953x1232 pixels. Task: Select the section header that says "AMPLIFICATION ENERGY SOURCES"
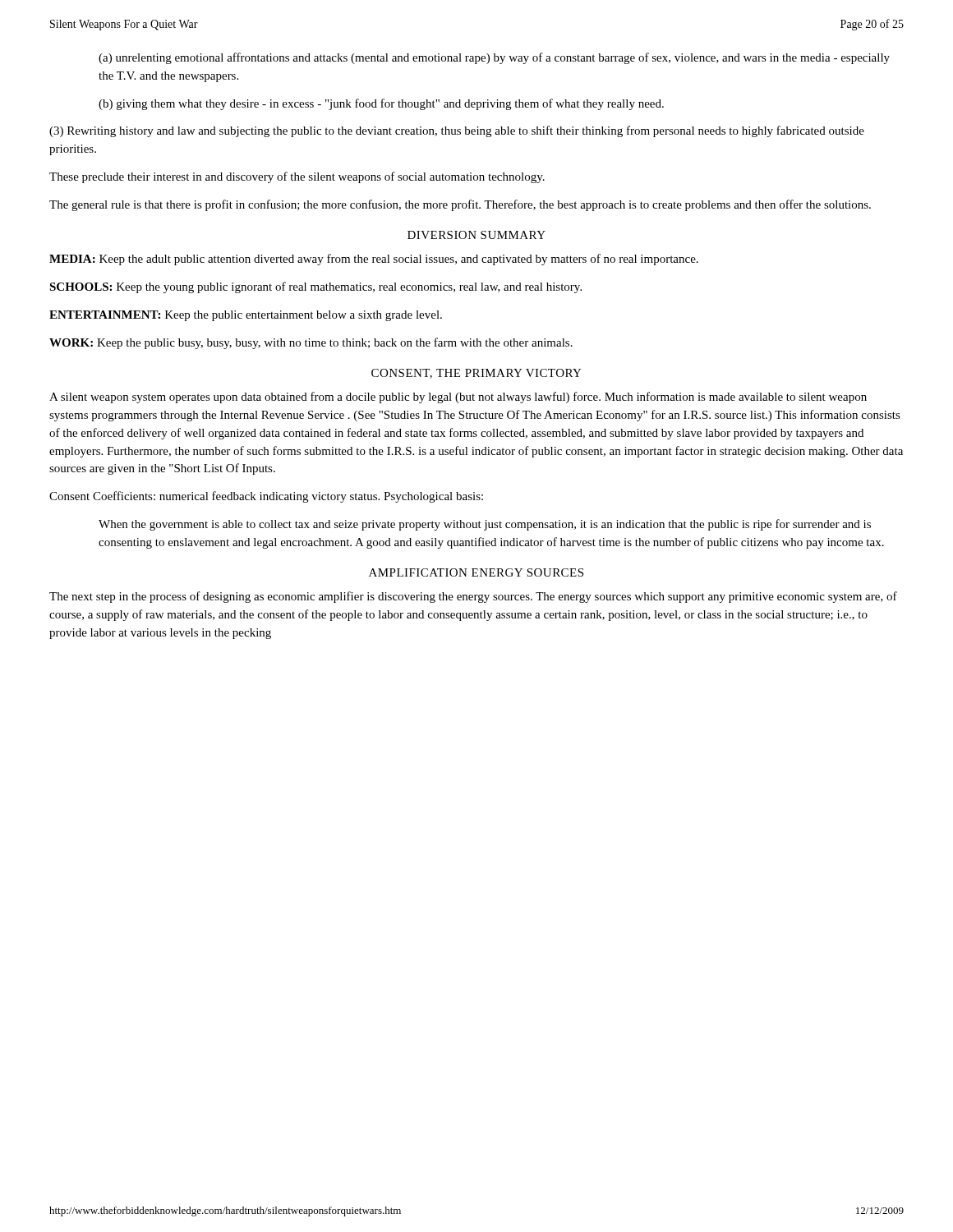click(x=476, y=573)
